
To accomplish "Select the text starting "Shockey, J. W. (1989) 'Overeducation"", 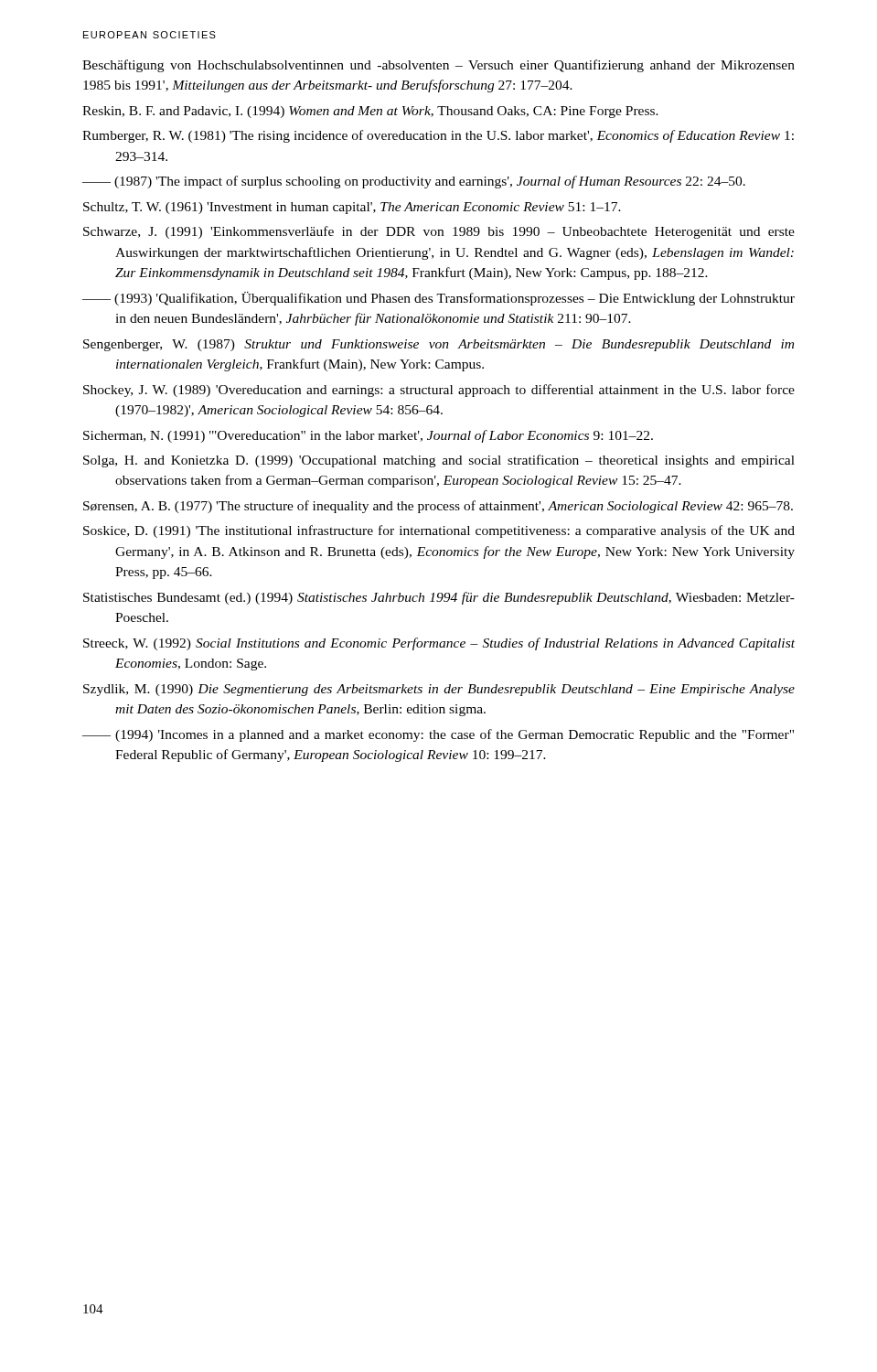I will [x=438, y=400].
